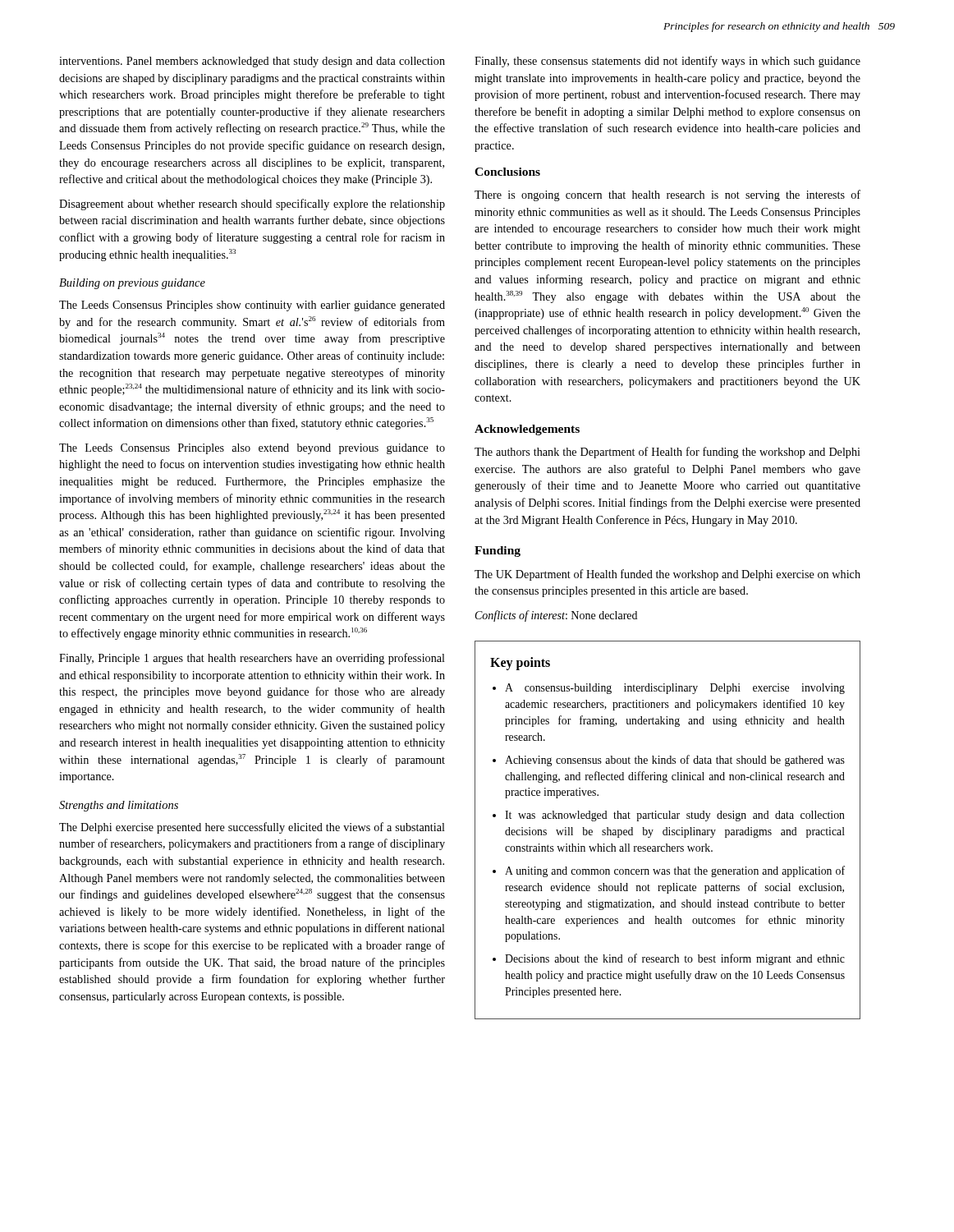Viewport: 954px width, 1232px height.
Task: Locate the passage starting "A consensus-building interdisciplinary Delphi exercise involving"
Action: pos(675,713)
